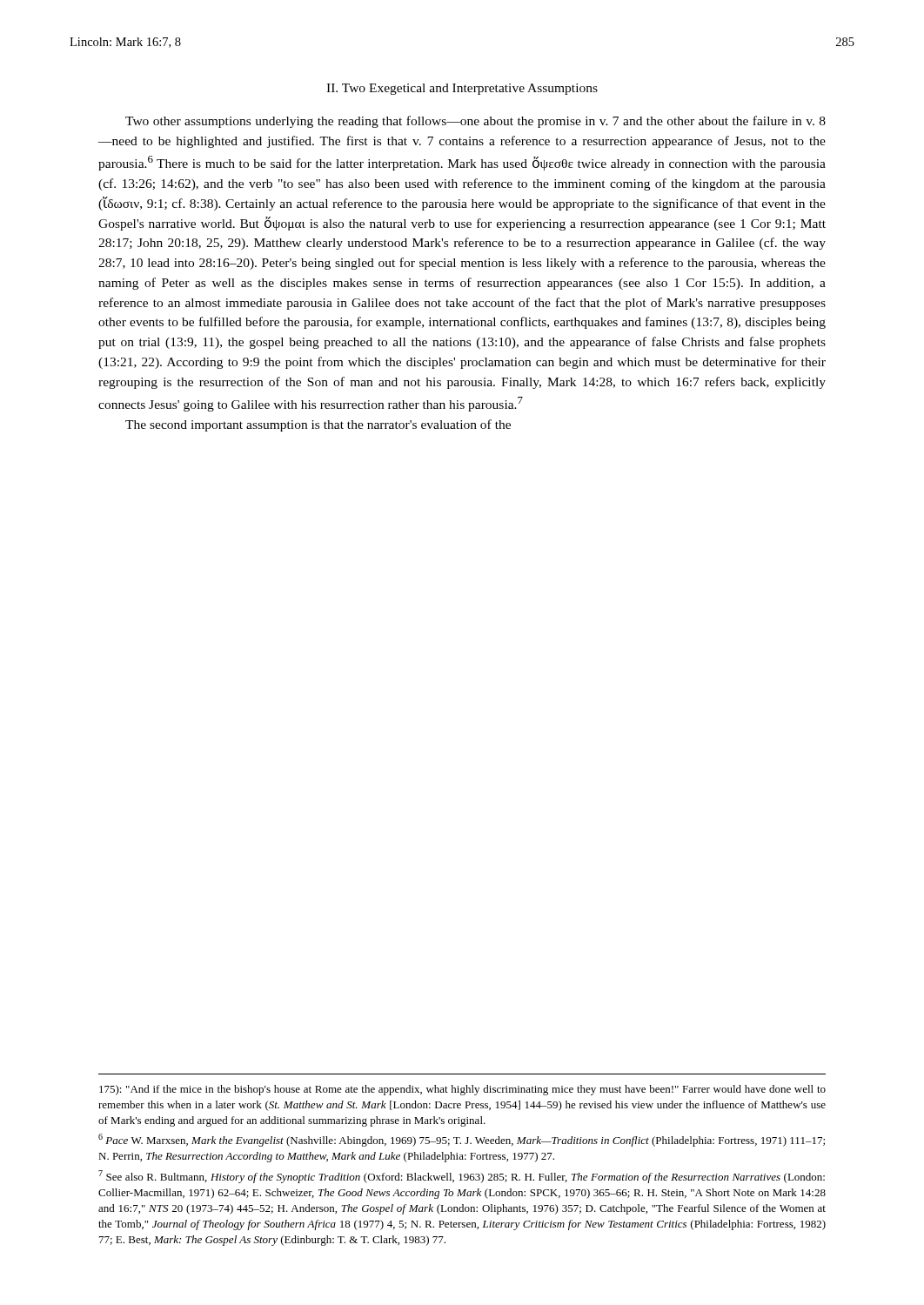Locate the text block that reads "Two other assumptions underlying"

[x=462, y=273]
